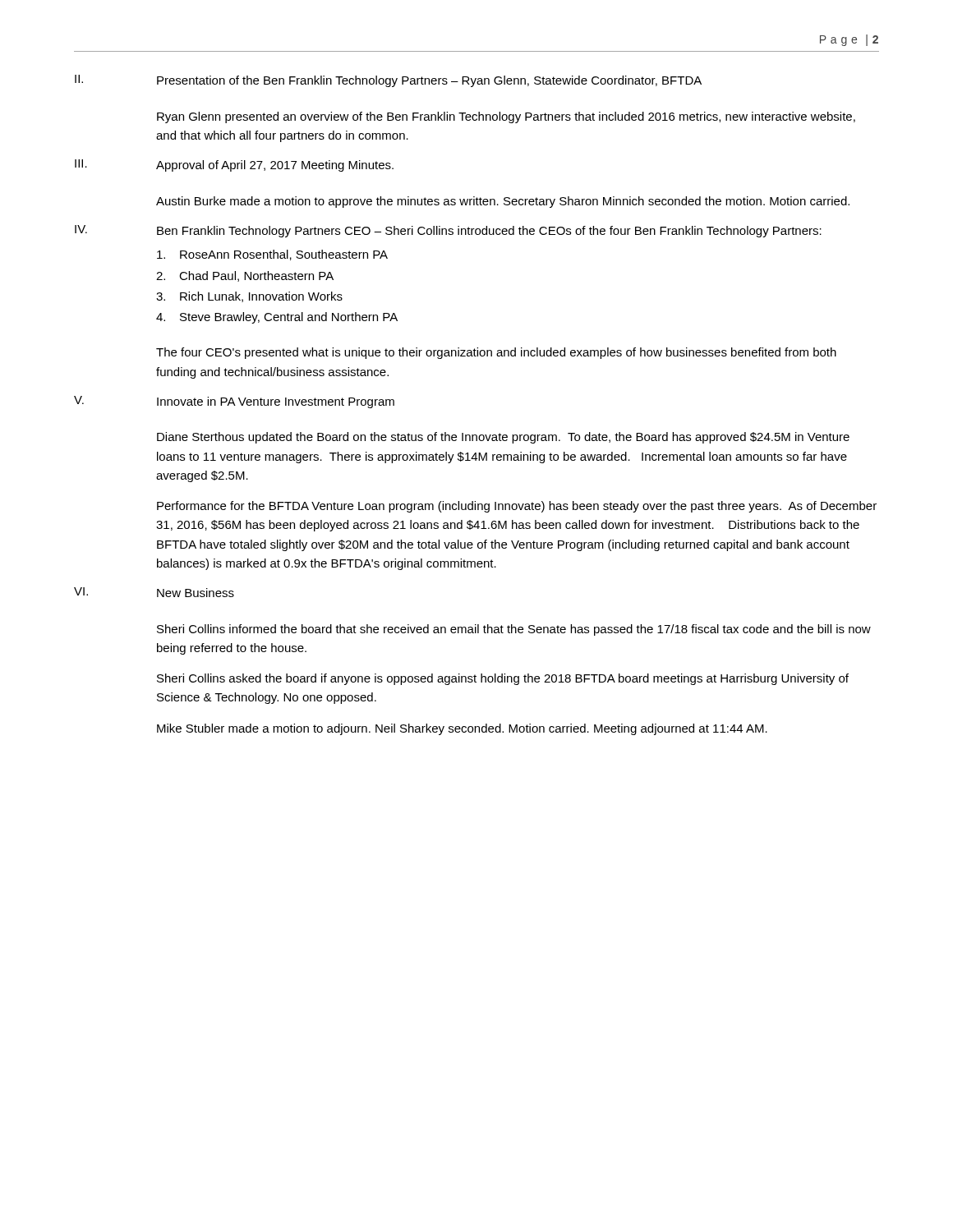Locate the list item containing "V. Innovate in"

pyautogui.click(x=234, y=402)
